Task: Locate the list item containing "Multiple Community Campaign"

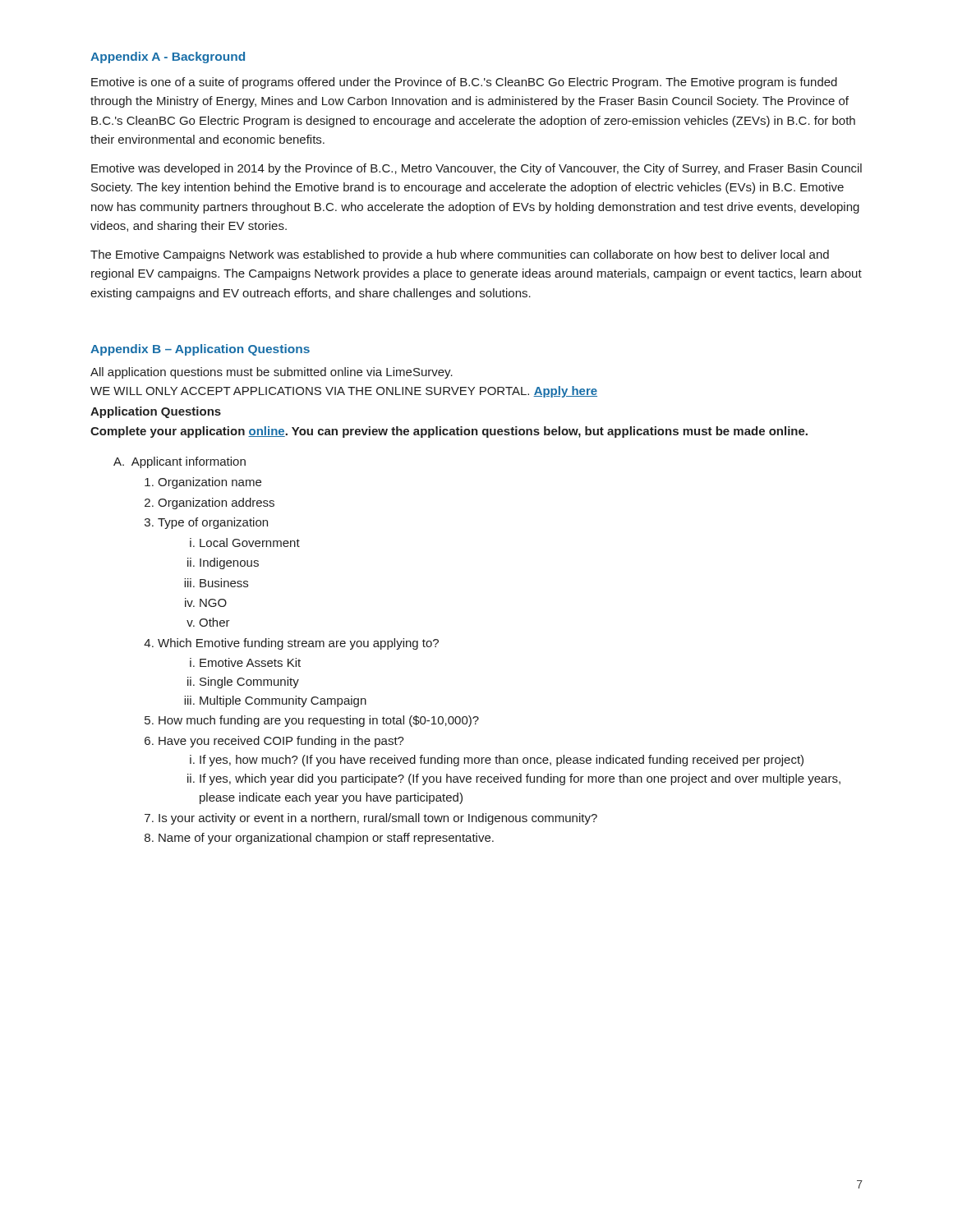Action: [x=283, y=700]
